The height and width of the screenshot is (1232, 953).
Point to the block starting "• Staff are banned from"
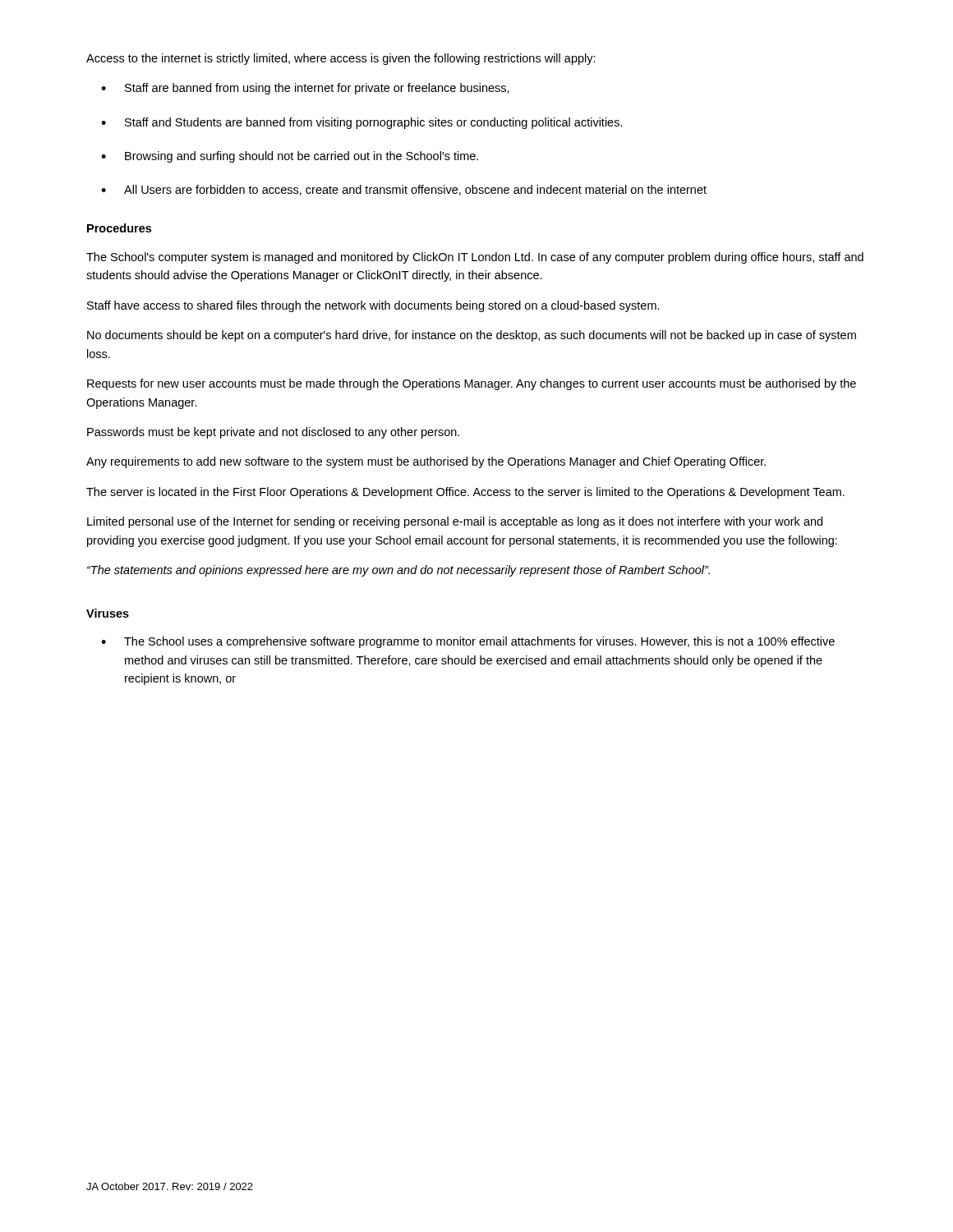pos(484,90)
